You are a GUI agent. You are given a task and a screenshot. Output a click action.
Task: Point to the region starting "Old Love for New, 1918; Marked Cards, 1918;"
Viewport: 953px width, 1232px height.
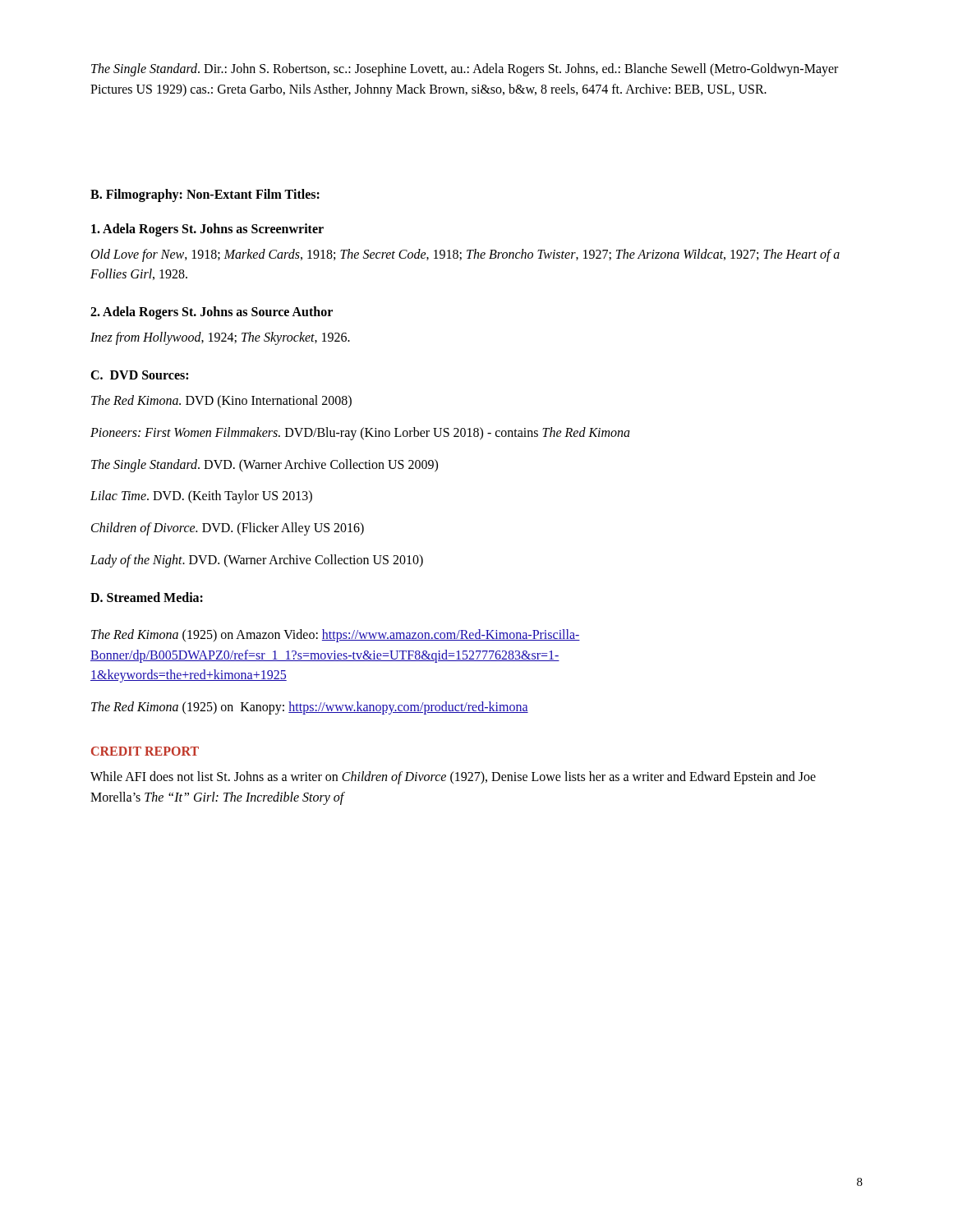(476, 265)
